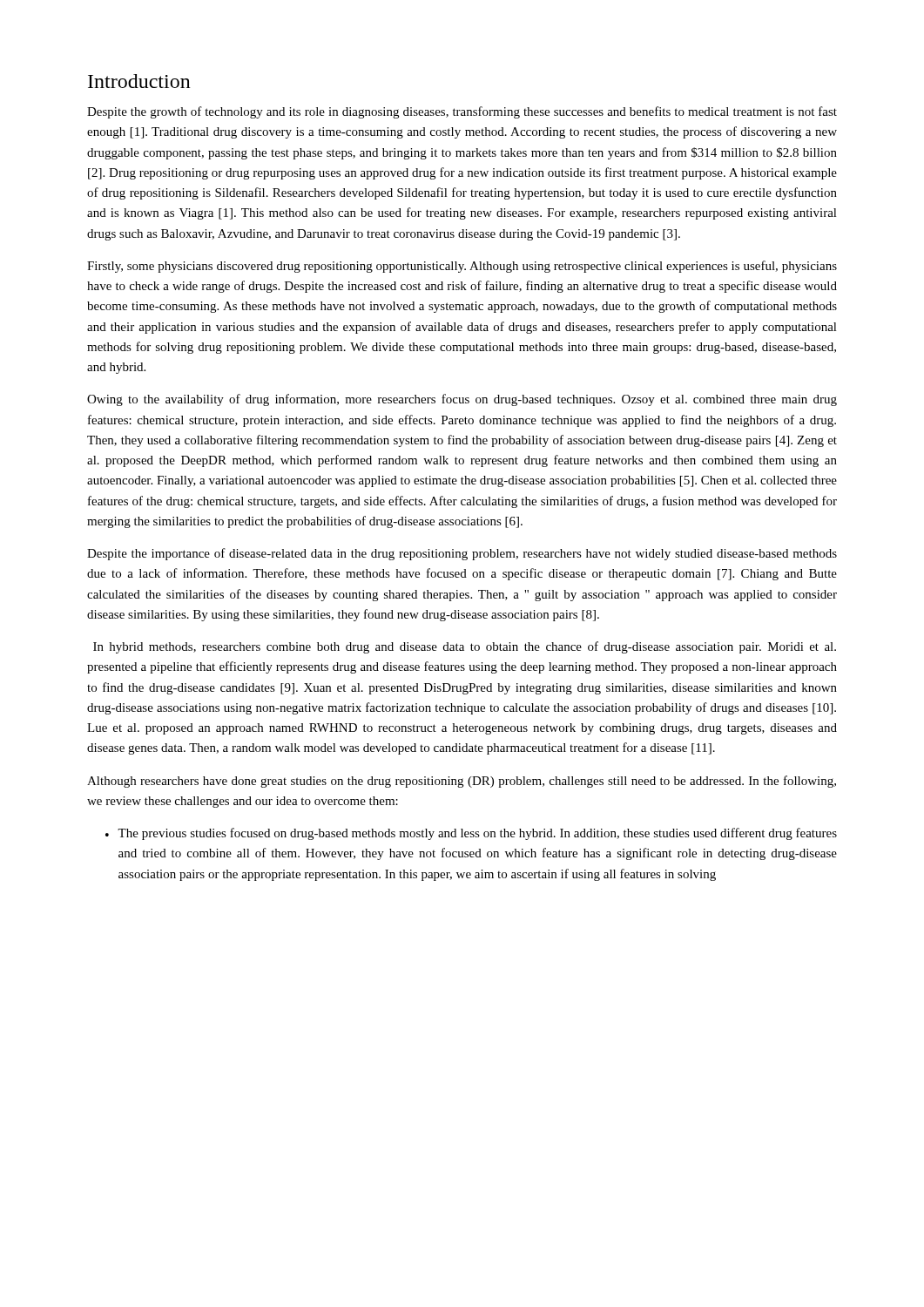Find the section header
Screen dimensions: 1307x924
[x=139, y=81]
